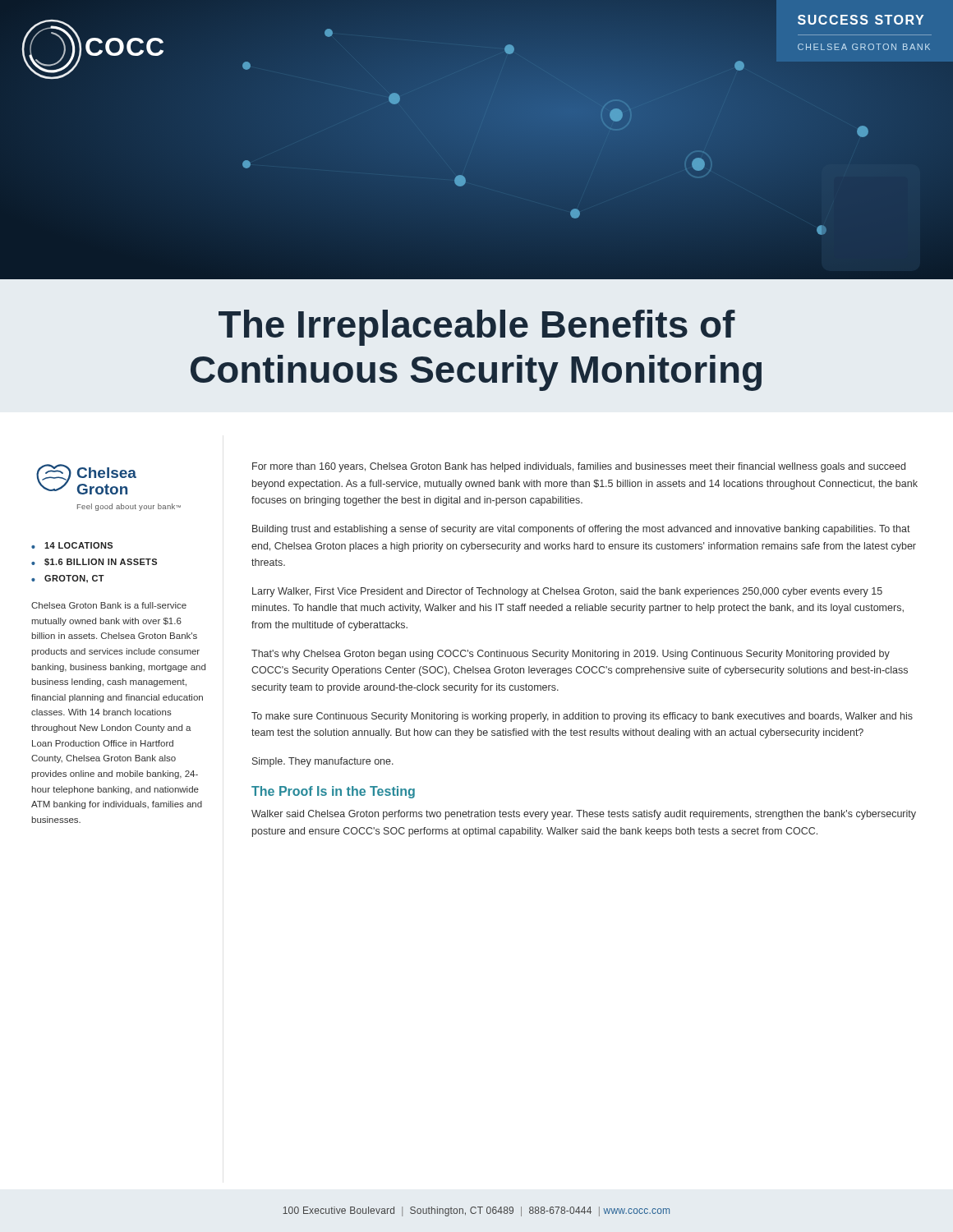Select the element starting "The Proof Is in the Testing"
Viewport: 953px width, 1232px height.
333,792
